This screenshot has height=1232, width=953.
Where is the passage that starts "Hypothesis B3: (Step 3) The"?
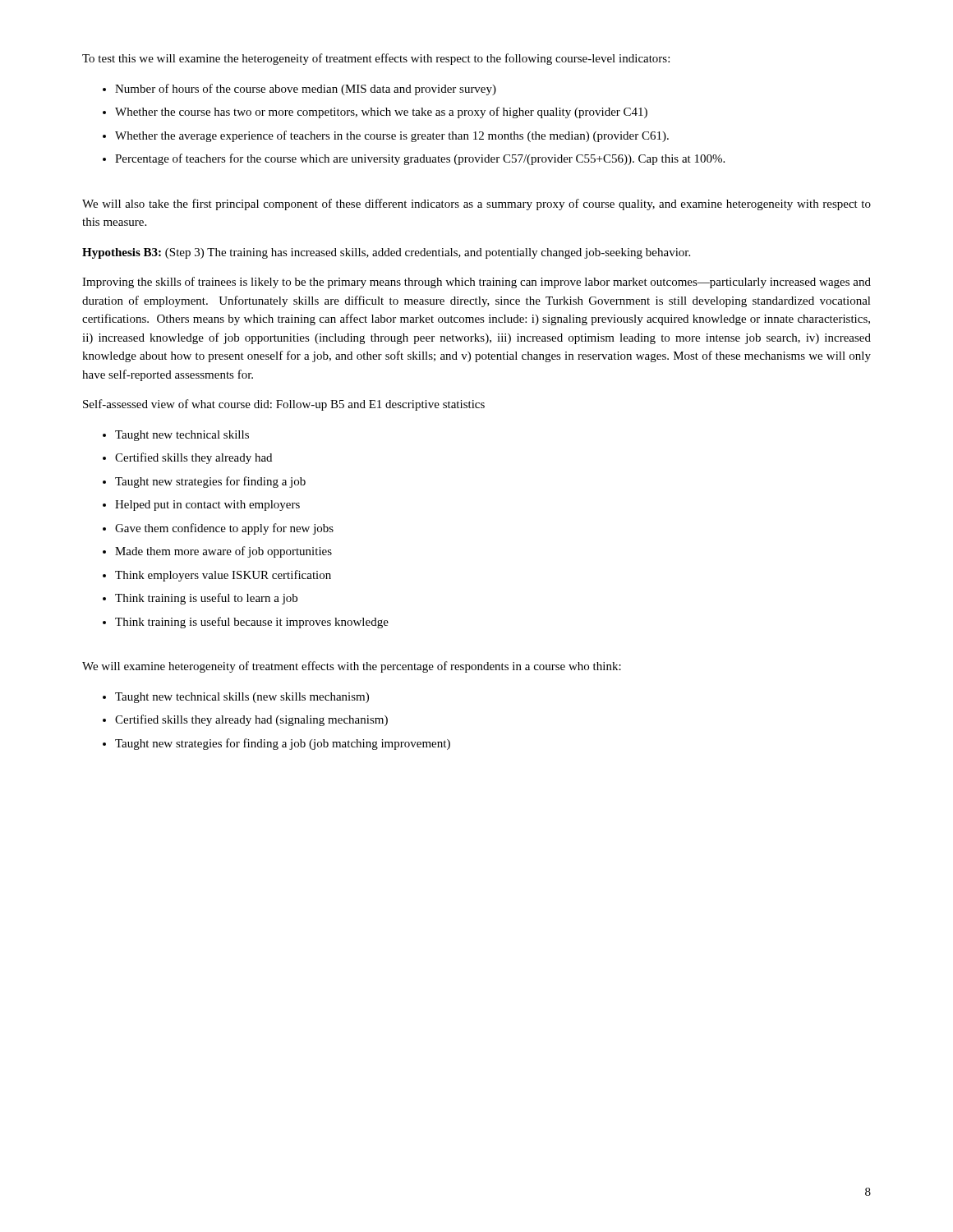click(x=476, y=252)
